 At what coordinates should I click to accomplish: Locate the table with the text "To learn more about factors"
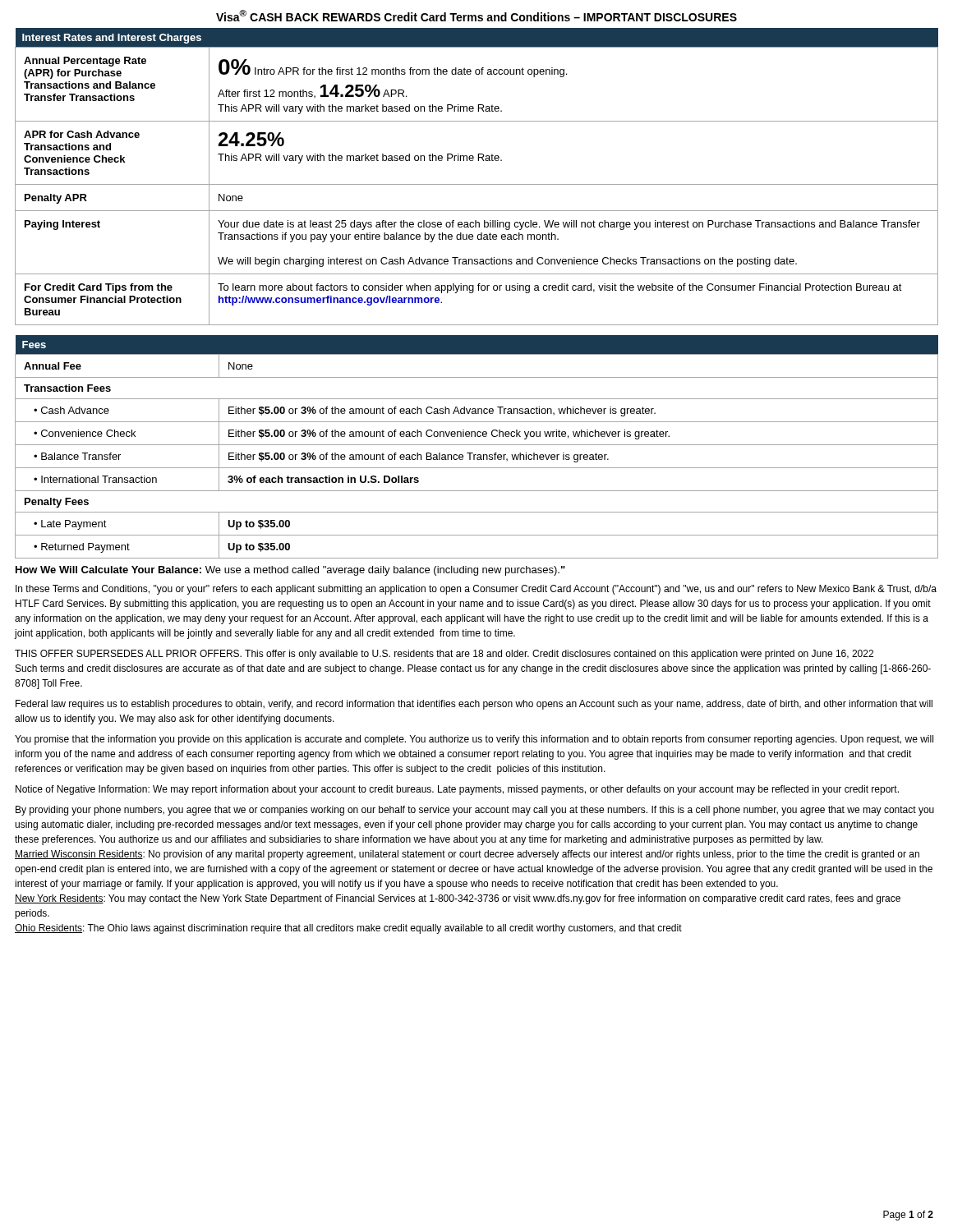click(x=476, y=176)
